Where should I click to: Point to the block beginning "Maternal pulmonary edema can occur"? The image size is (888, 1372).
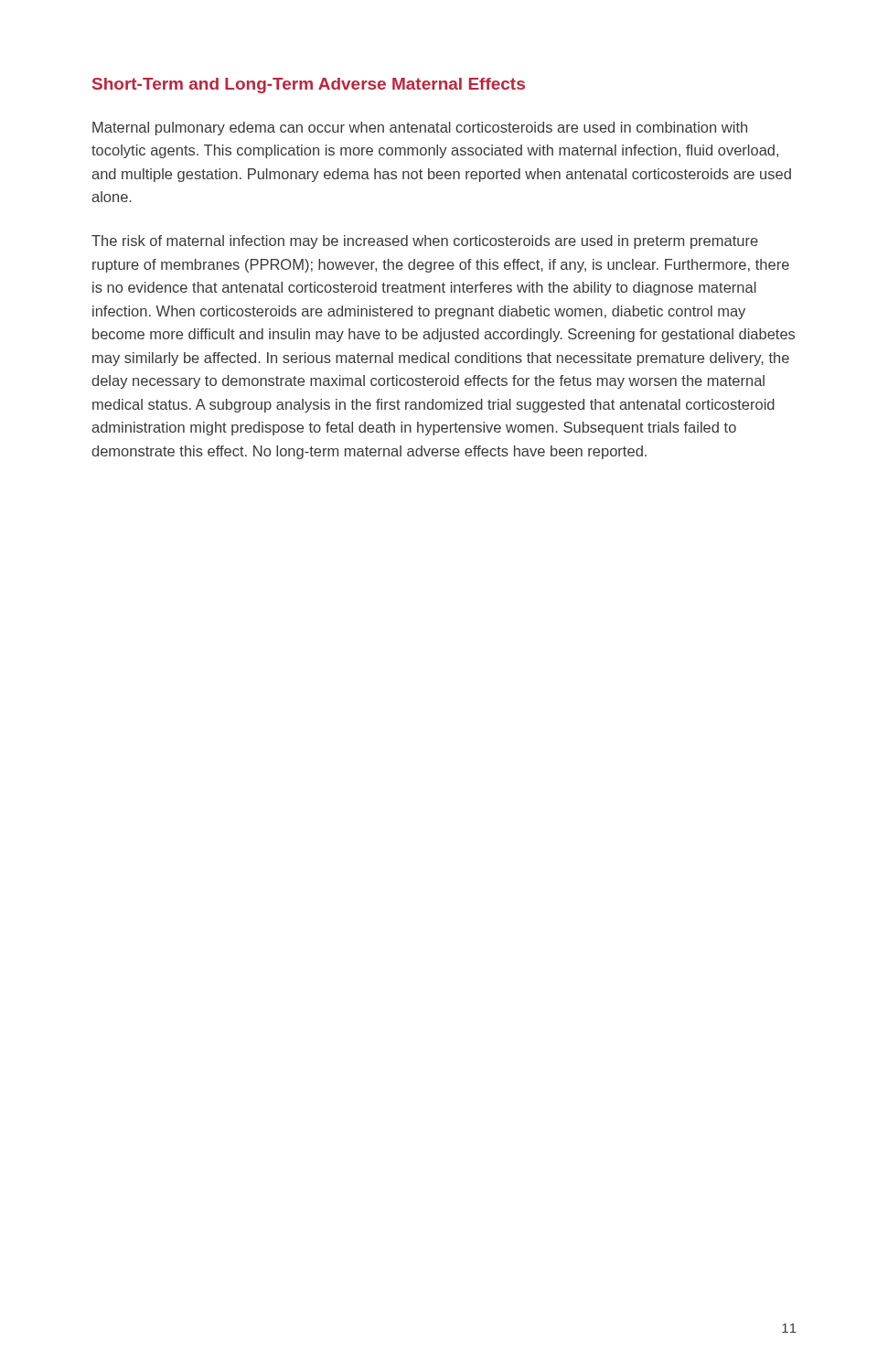(x=442, y=162)
